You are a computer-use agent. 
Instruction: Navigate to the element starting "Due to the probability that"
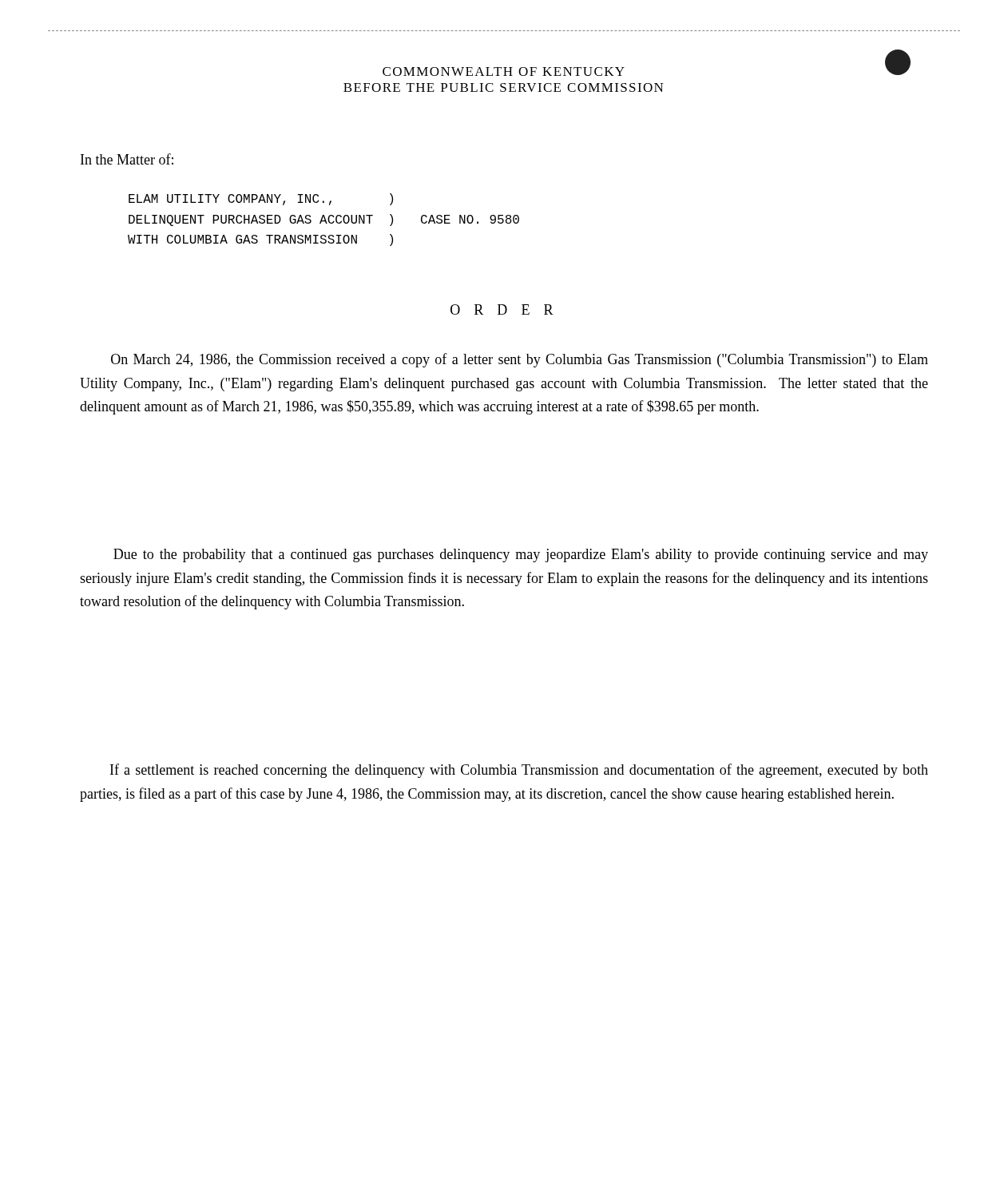[x=504, y=578]
